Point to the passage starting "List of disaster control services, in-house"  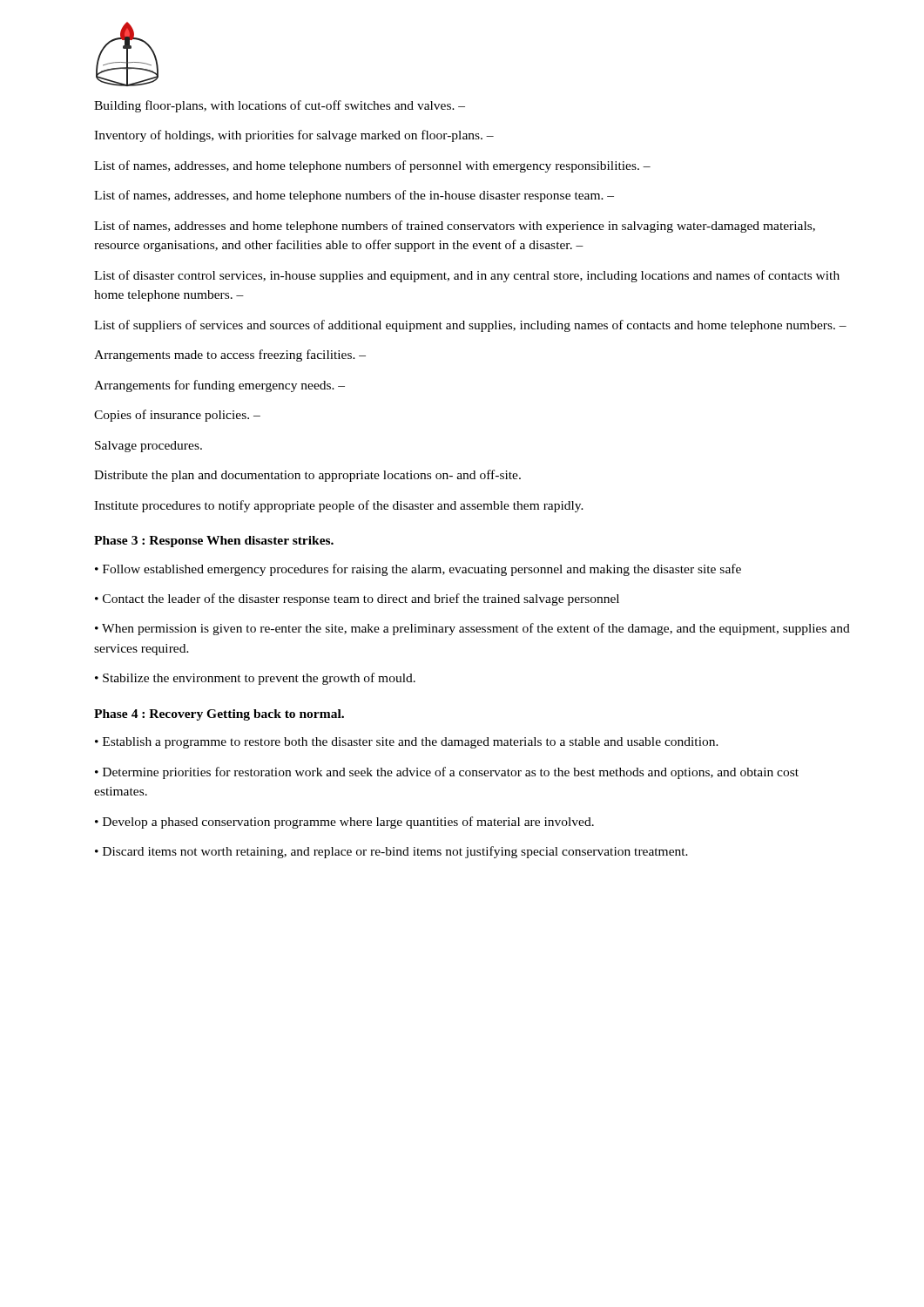tap(467, 285)
